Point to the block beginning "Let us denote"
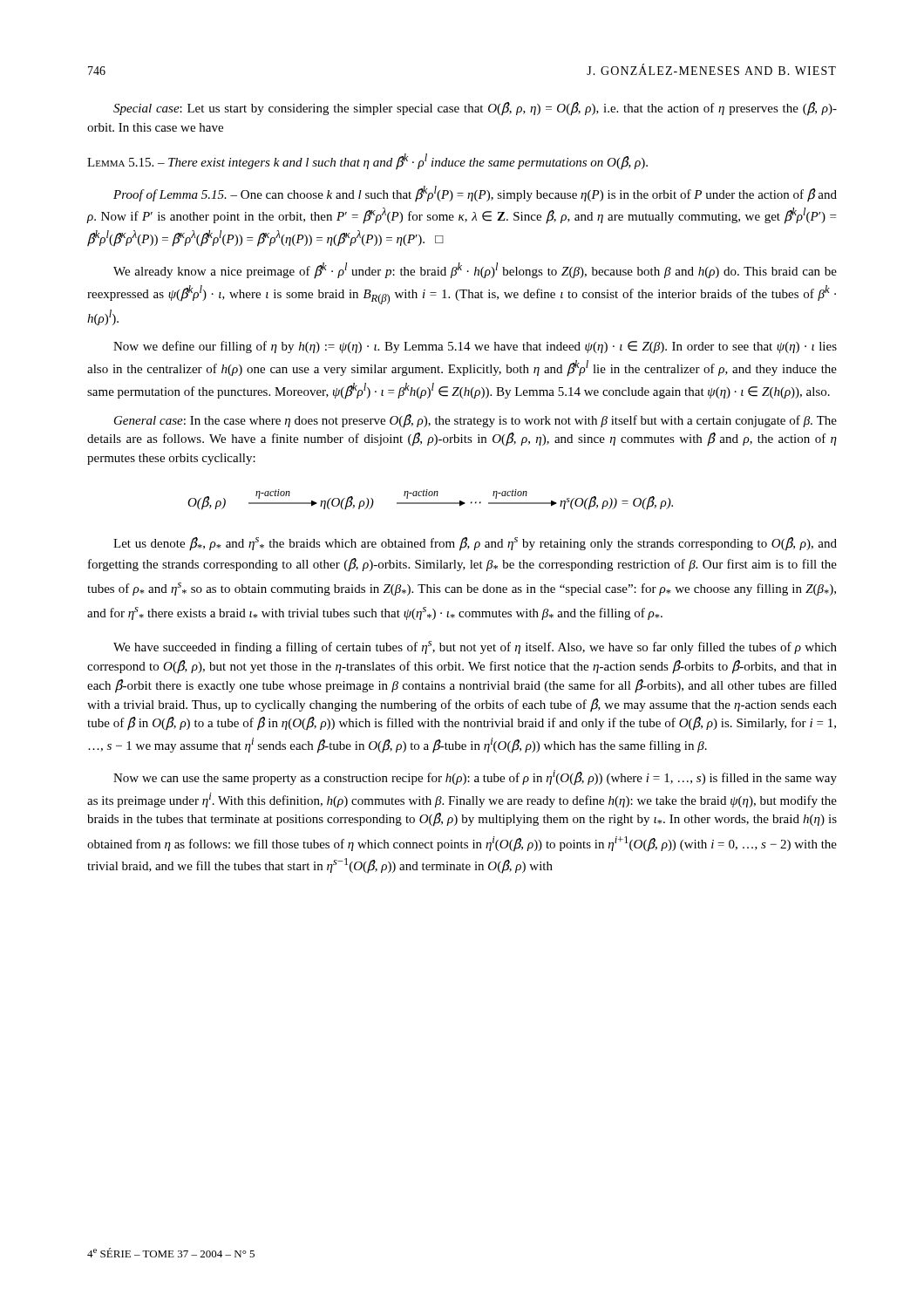924x1308 pixels. point(462,578)
